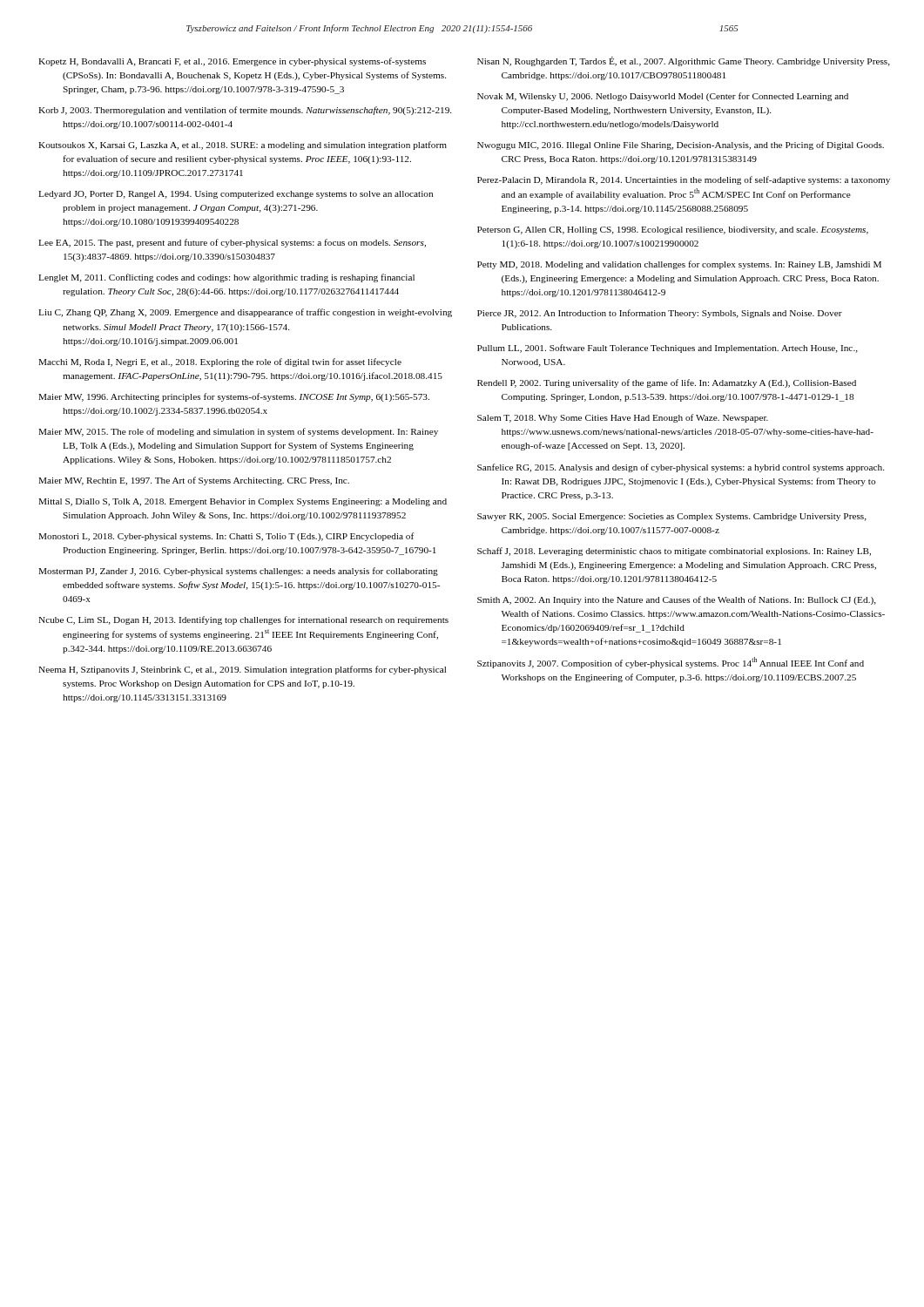Locate the block of text that opens with "Nisan N, Roughgarden T, Tardos É, et"
Image resolution: width=924 pixels, height=1307 pixels.
coord(683,68)
